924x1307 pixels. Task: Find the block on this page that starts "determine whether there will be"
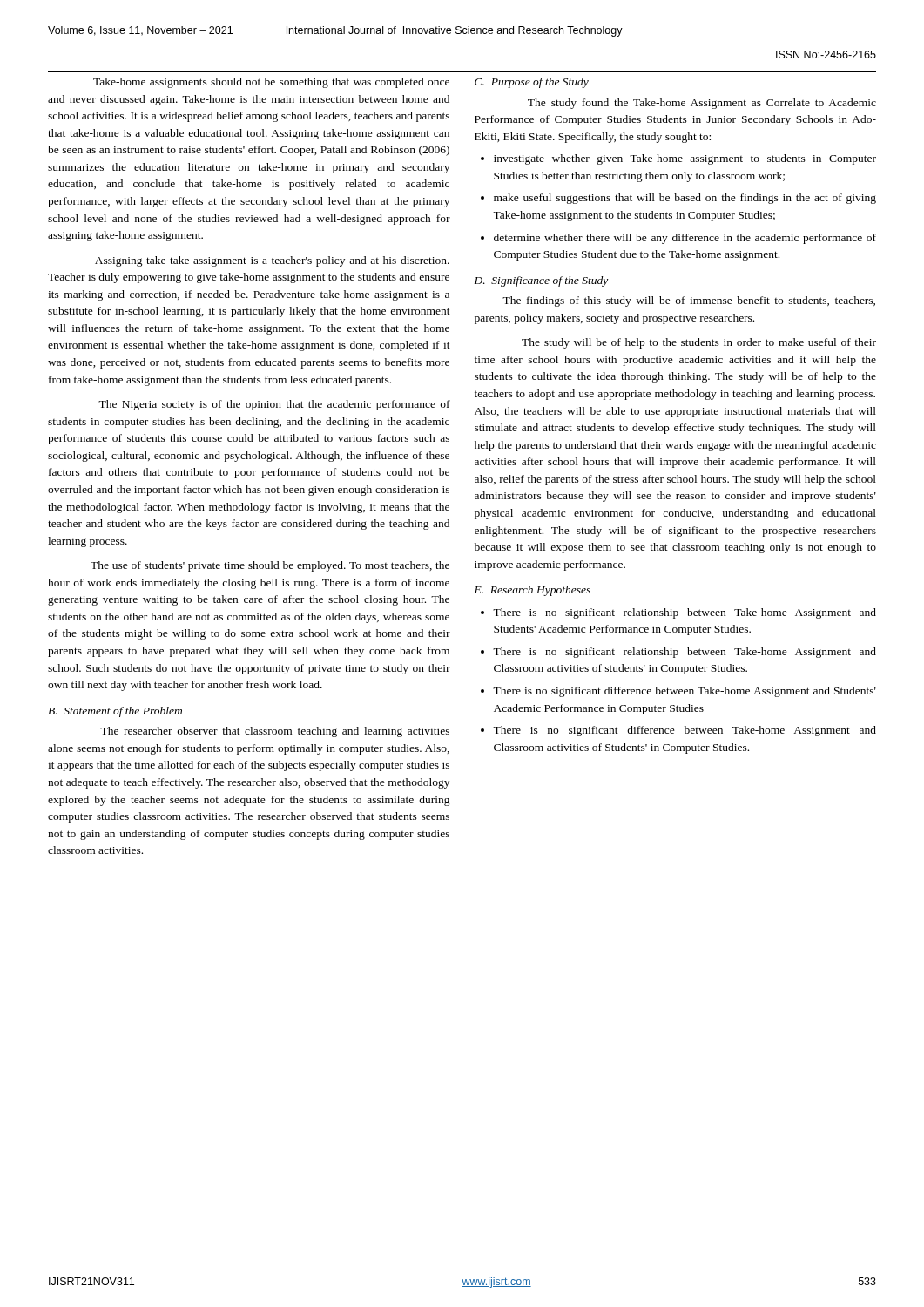tap(685, 246)
